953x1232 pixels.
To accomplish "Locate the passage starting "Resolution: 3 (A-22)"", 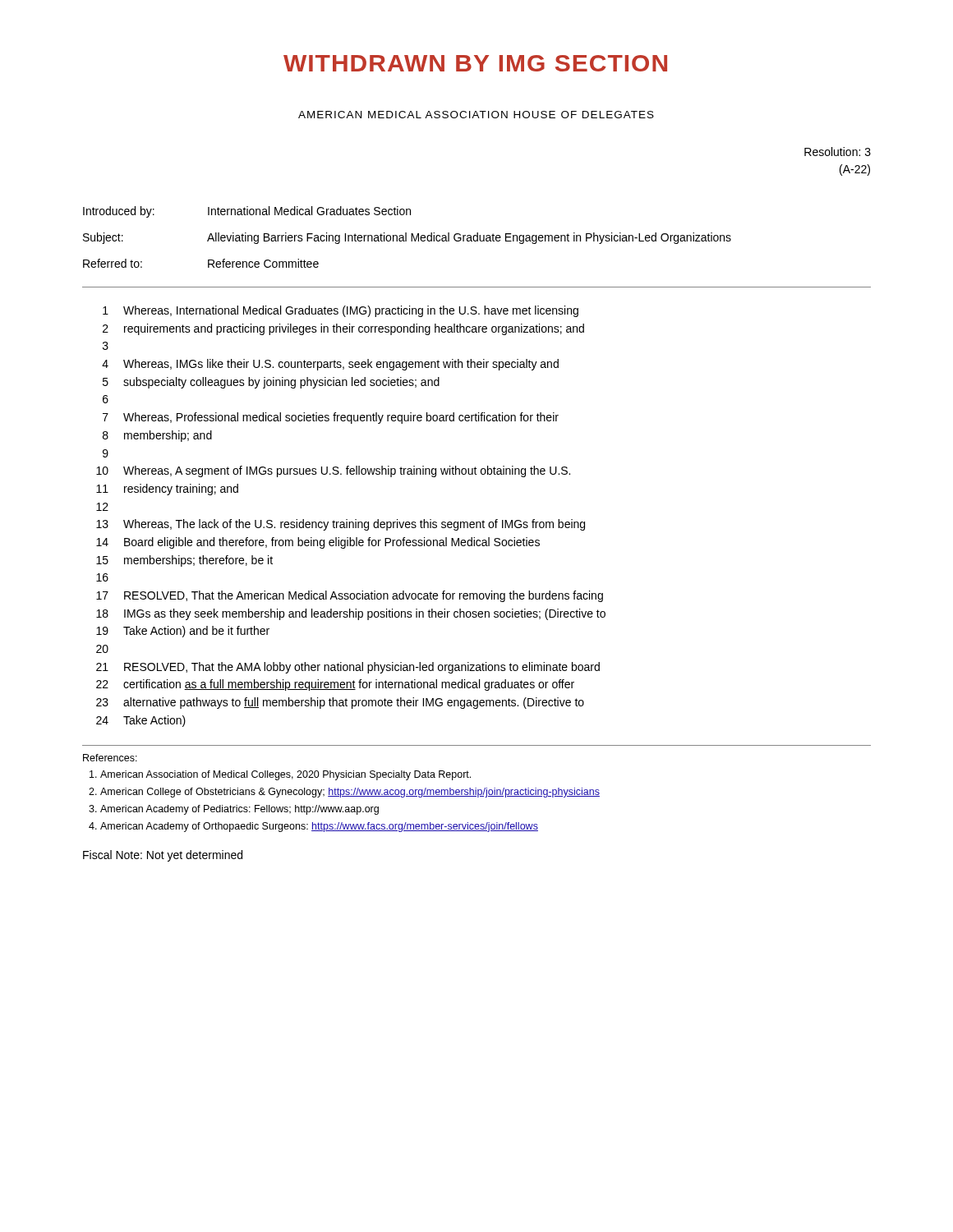I will point(837,161).
